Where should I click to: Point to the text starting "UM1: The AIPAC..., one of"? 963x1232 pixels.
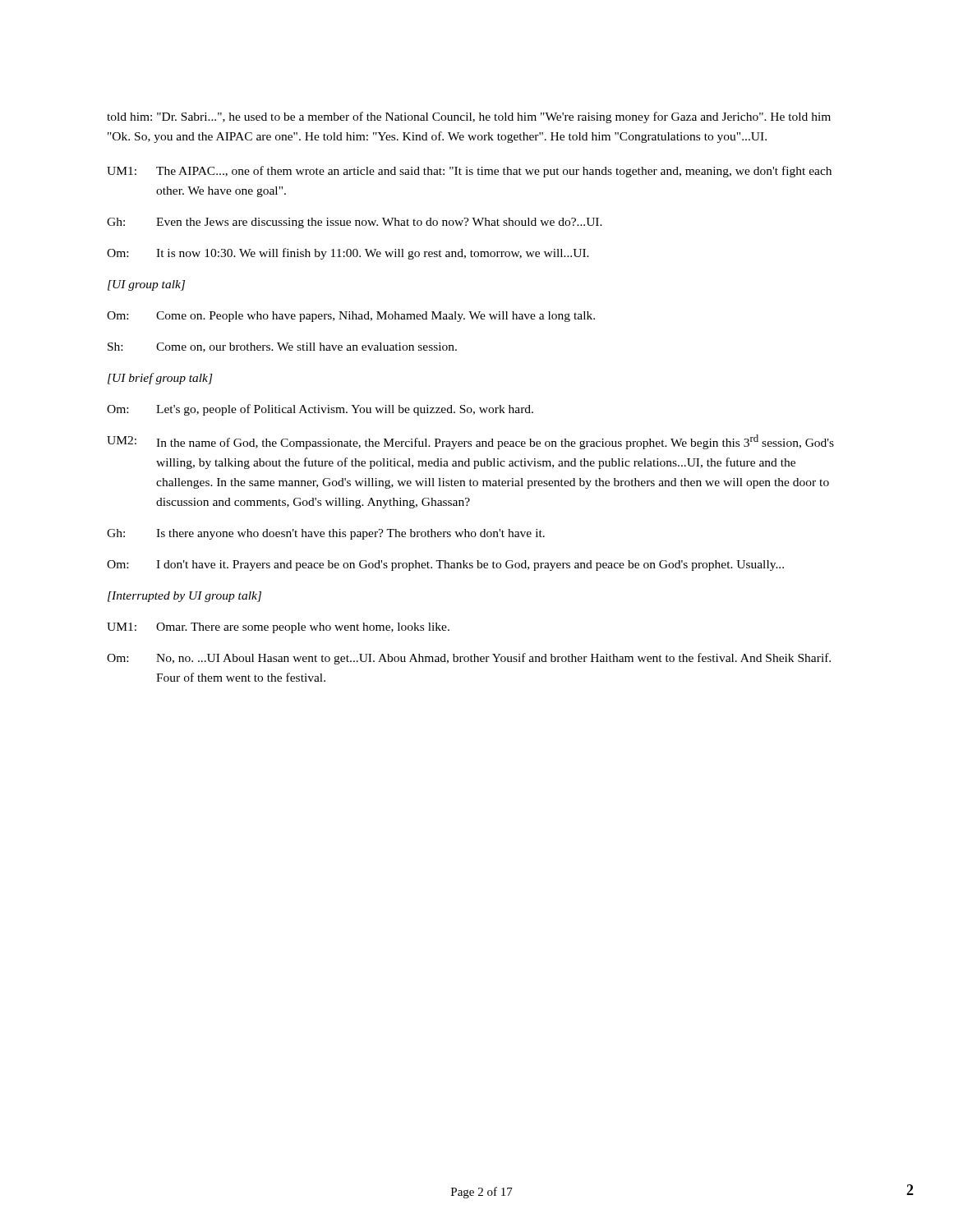(x=477, y=181)
